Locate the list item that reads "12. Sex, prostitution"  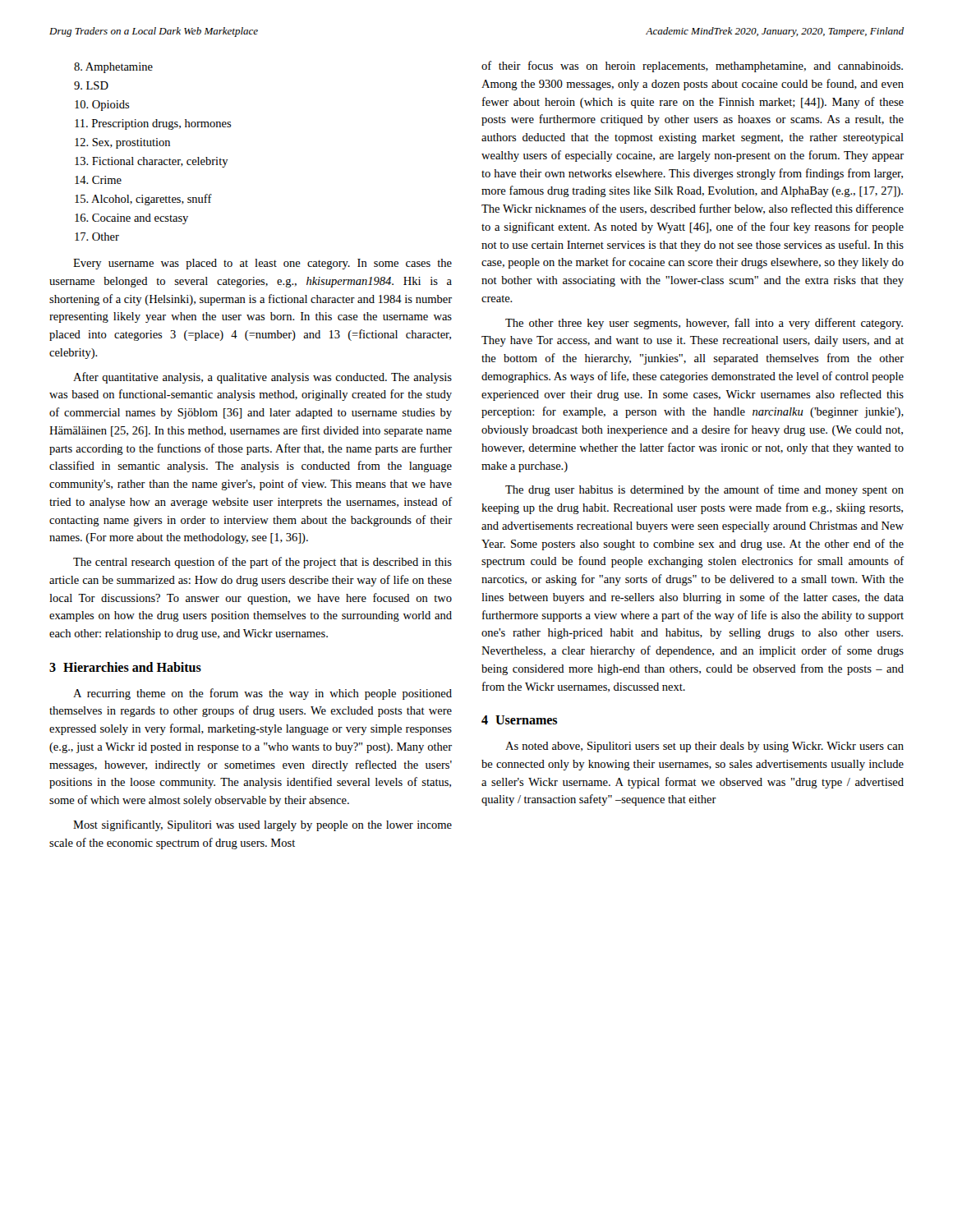pyautogui.click(x=122, y=142)
